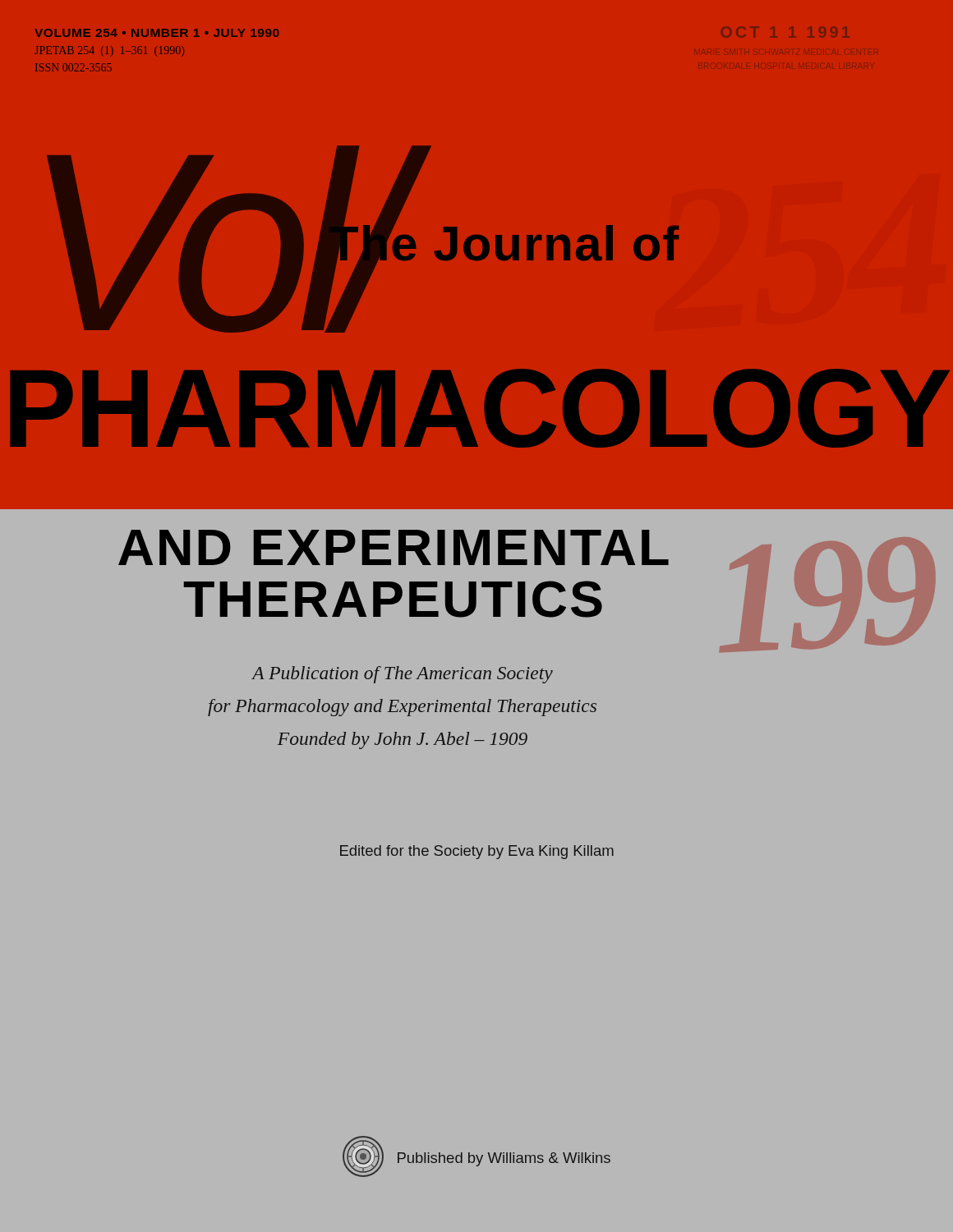Select the title containing "The Journal of"
Viewport: 953px width, 1232px height.
pos(504,244)
